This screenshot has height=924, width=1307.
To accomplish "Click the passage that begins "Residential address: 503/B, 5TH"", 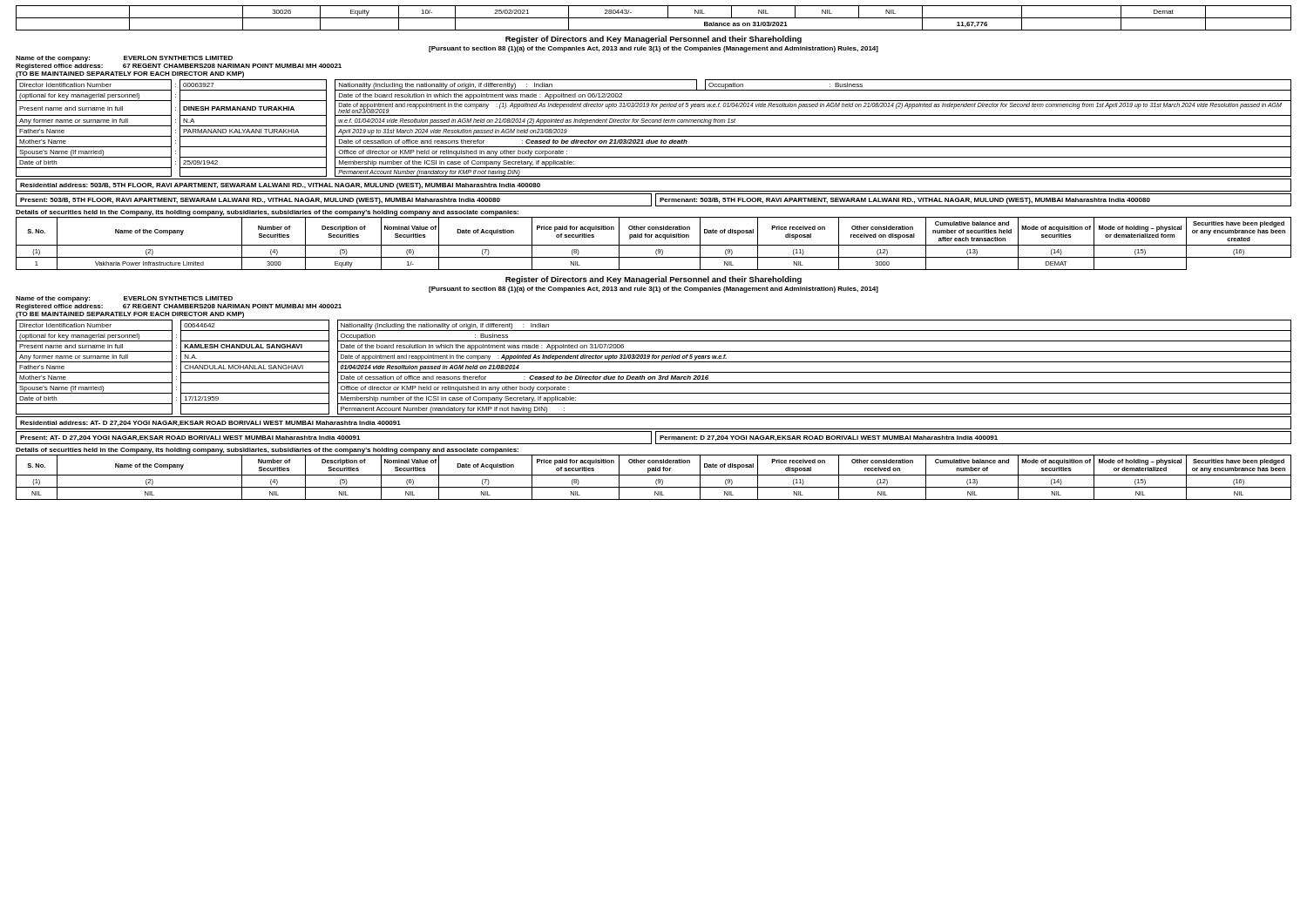I will click(280, 185).
